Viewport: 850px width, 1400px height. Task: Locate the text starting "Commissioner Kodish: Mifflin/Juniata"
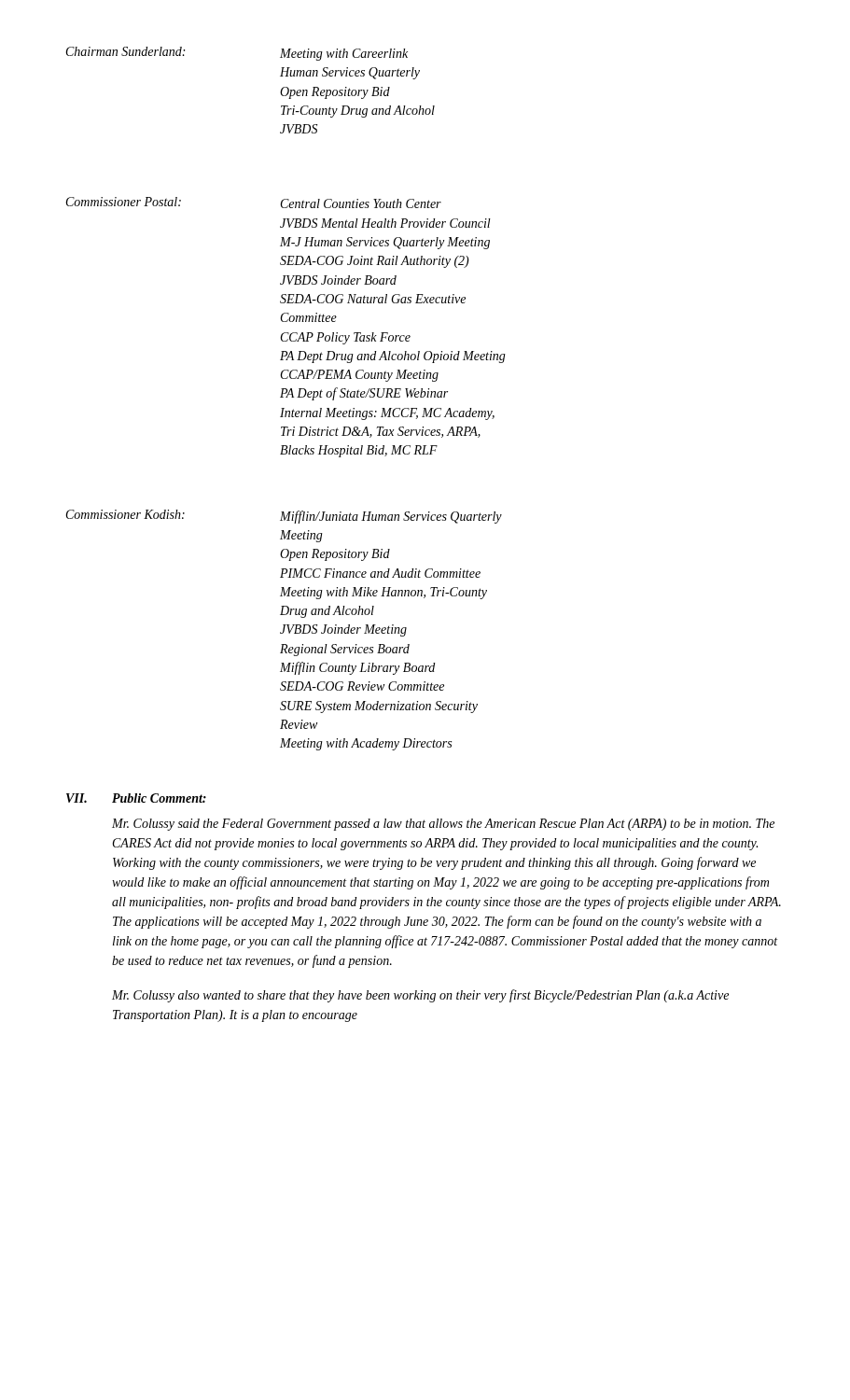click(x=284, y=517)
